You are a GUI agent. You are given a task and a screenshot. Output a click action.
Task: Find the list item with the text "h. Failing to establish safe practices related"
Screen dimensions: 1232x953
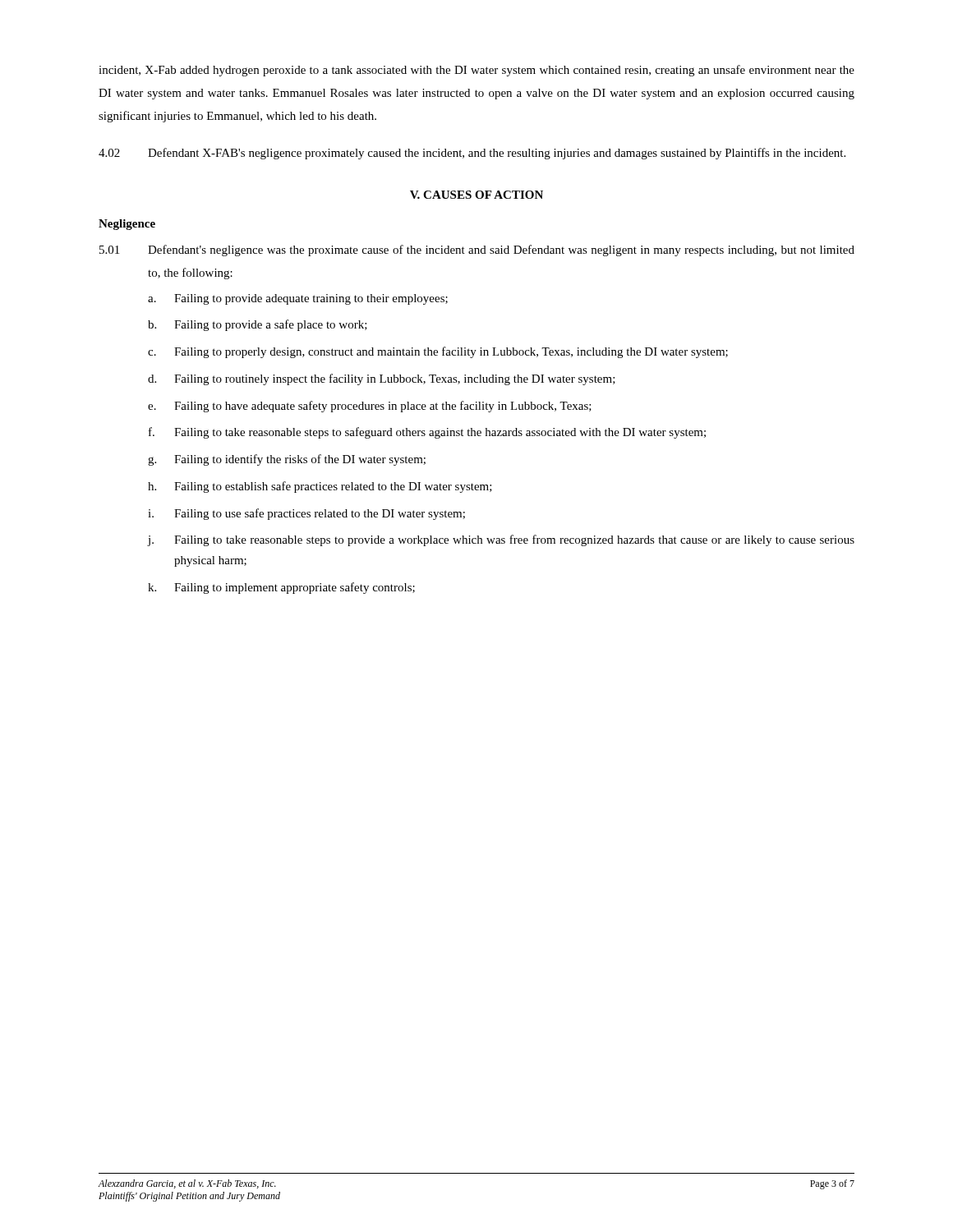click(x=501, y=486)
